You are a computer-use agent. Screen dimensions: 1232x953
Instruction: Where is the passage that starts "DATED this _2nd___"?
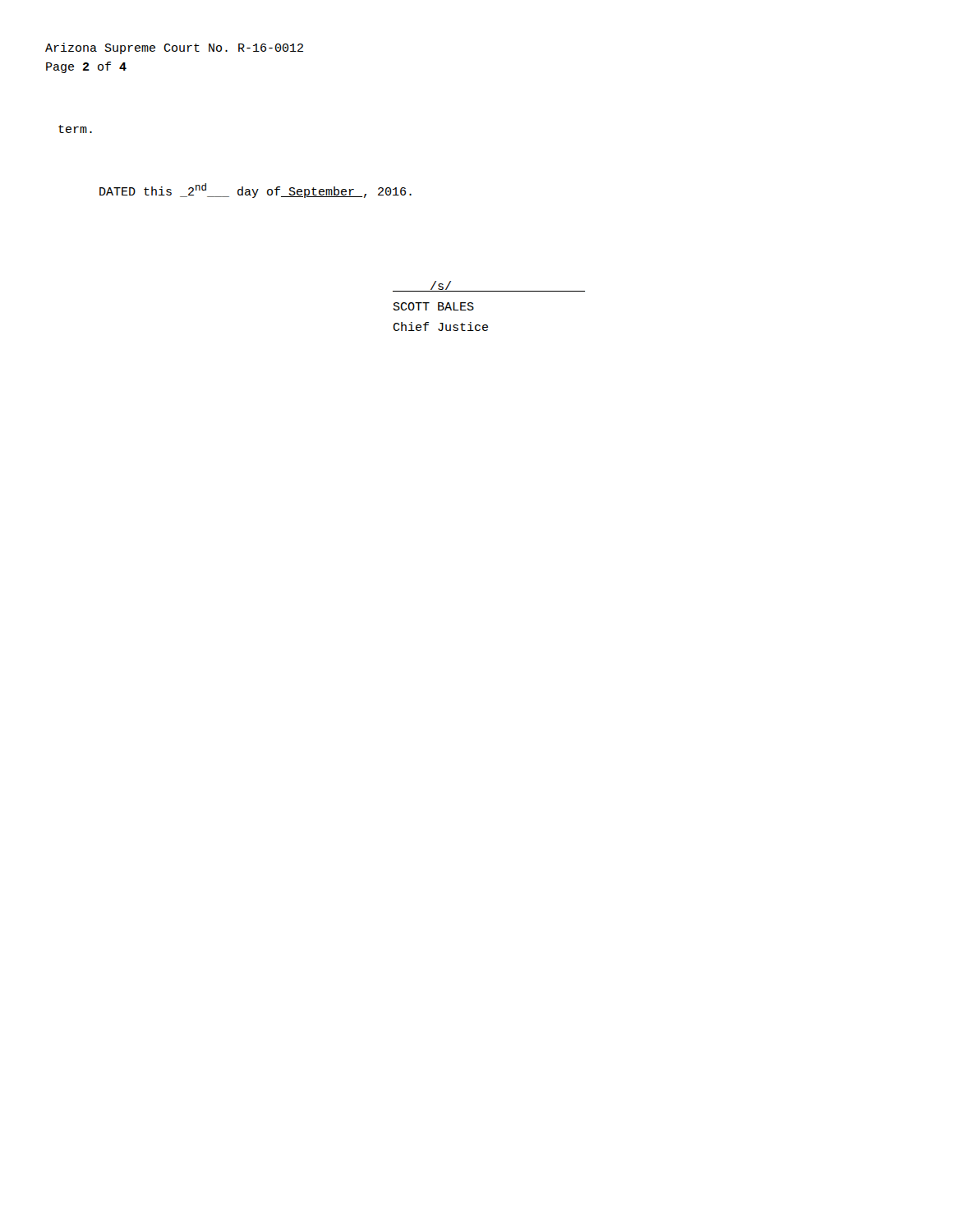pyautogui.click(x=256, y=191)
